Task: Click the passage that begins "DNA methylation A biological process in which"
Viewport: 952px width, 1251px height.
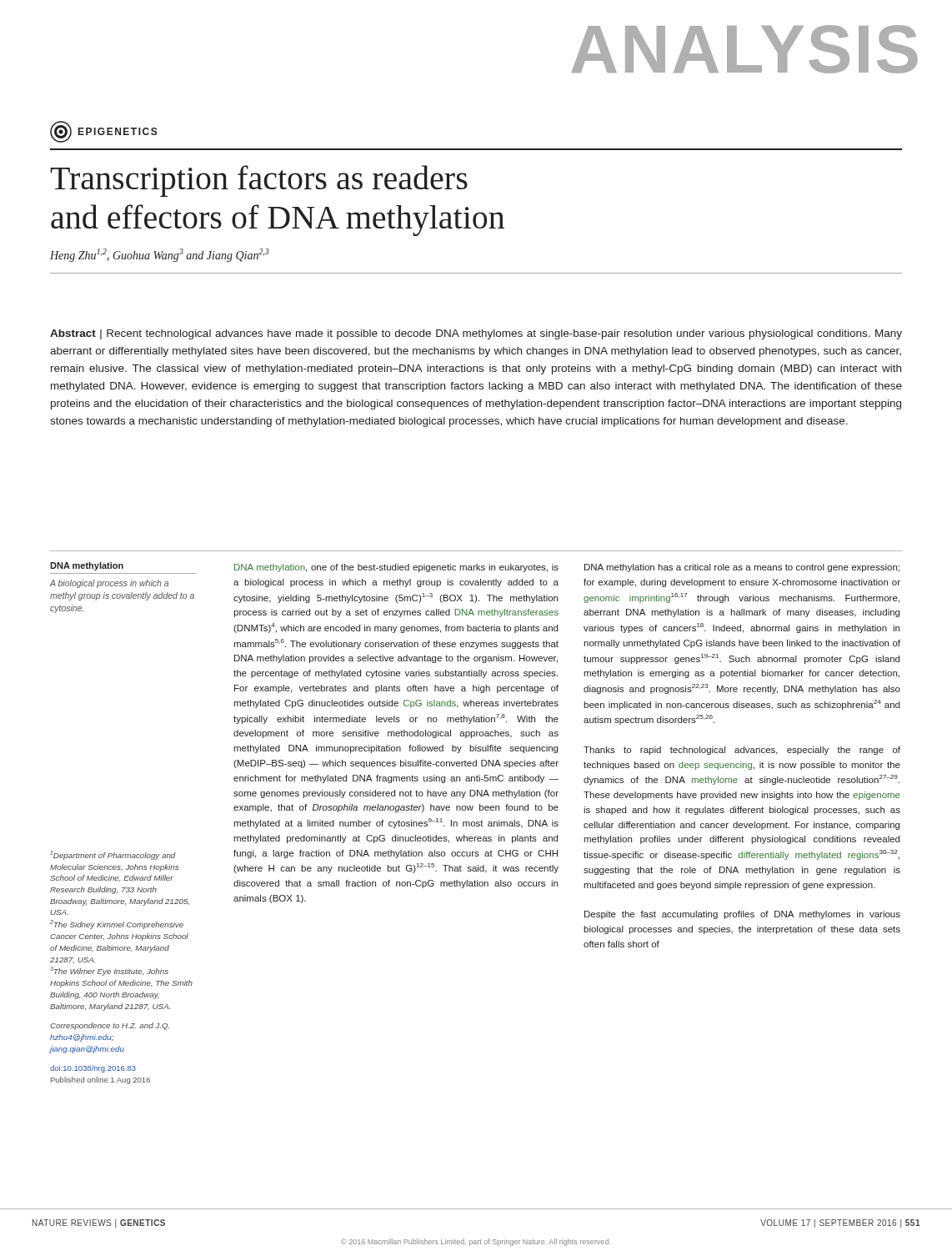Action: pos(123,588)
